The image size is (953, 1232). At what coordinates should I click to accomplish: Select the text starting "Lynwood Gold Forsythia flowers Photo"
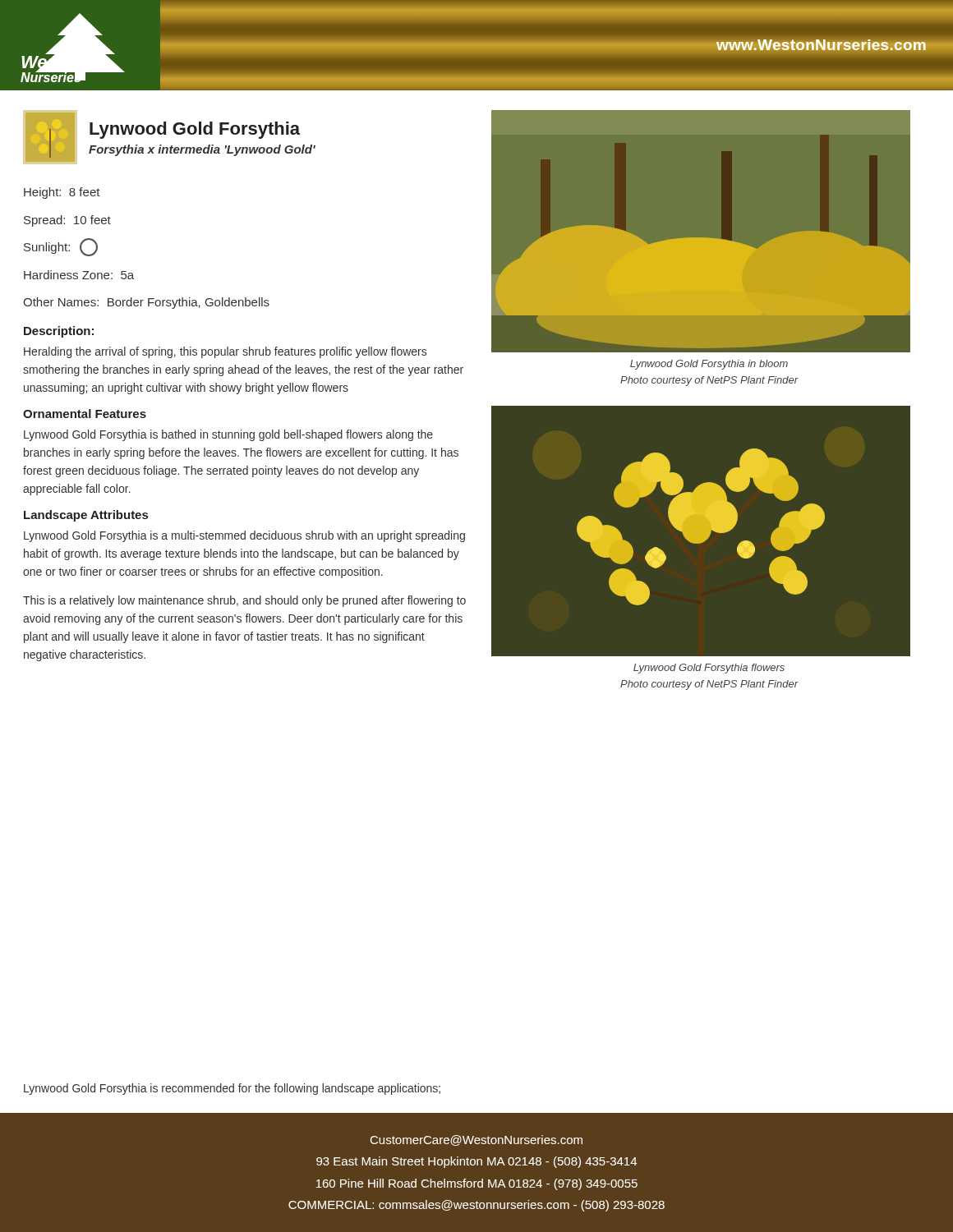[x=709, y=675]
